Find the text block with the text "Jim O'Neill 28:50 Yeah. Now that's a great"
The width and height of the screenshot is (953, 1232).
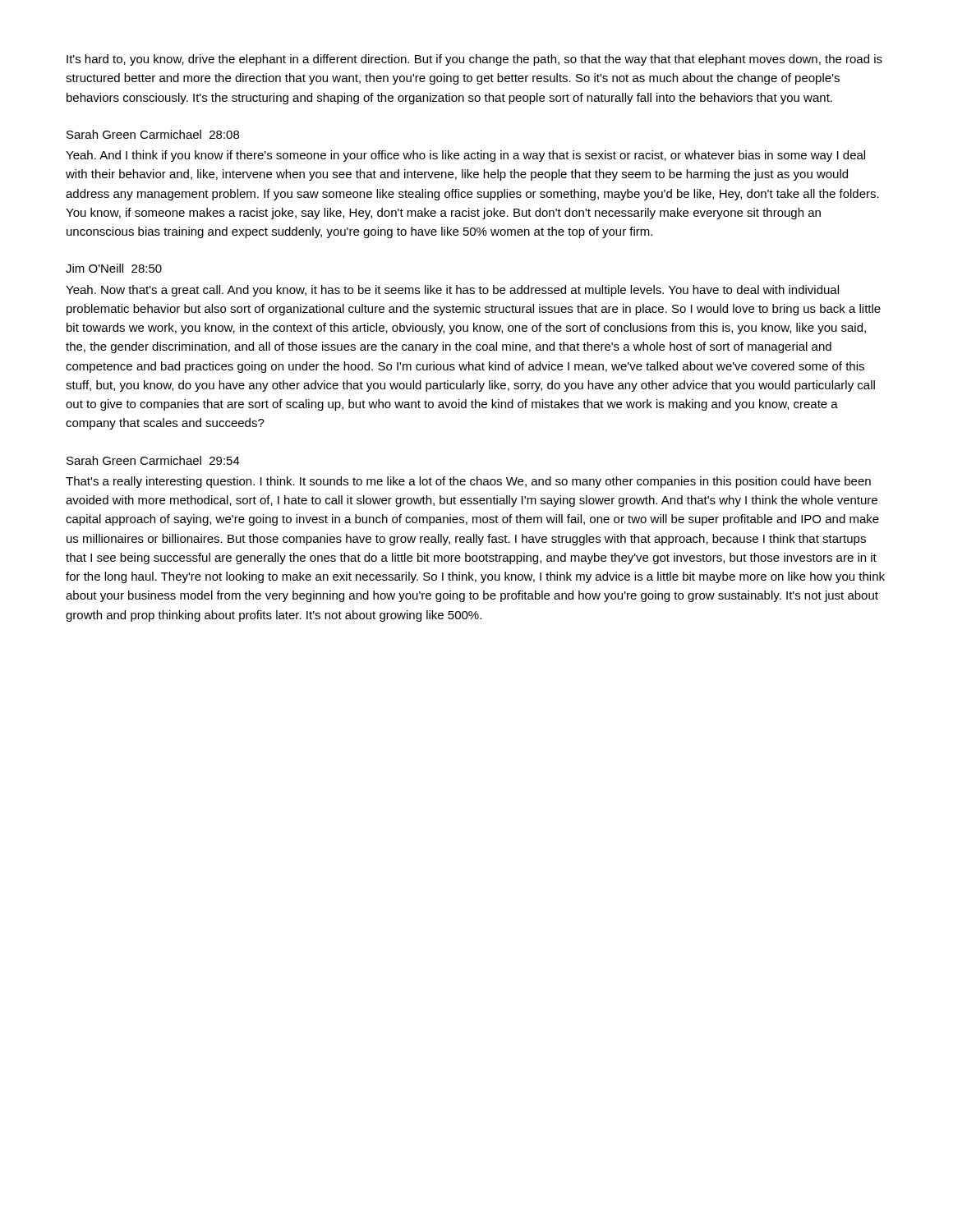click(476, 346)
